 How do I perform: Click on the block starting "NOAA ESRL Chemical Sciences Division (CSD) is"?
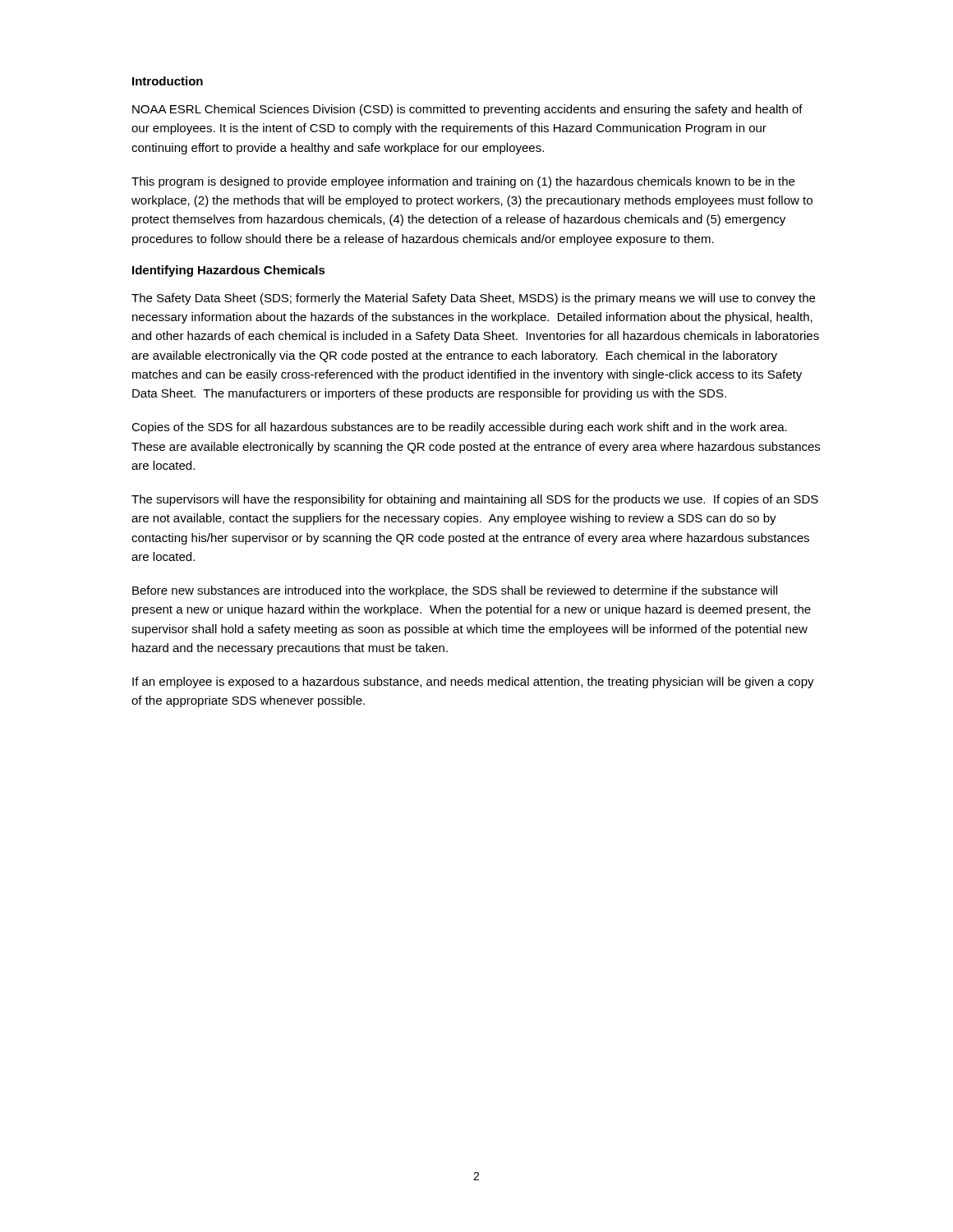click(467, 128)
